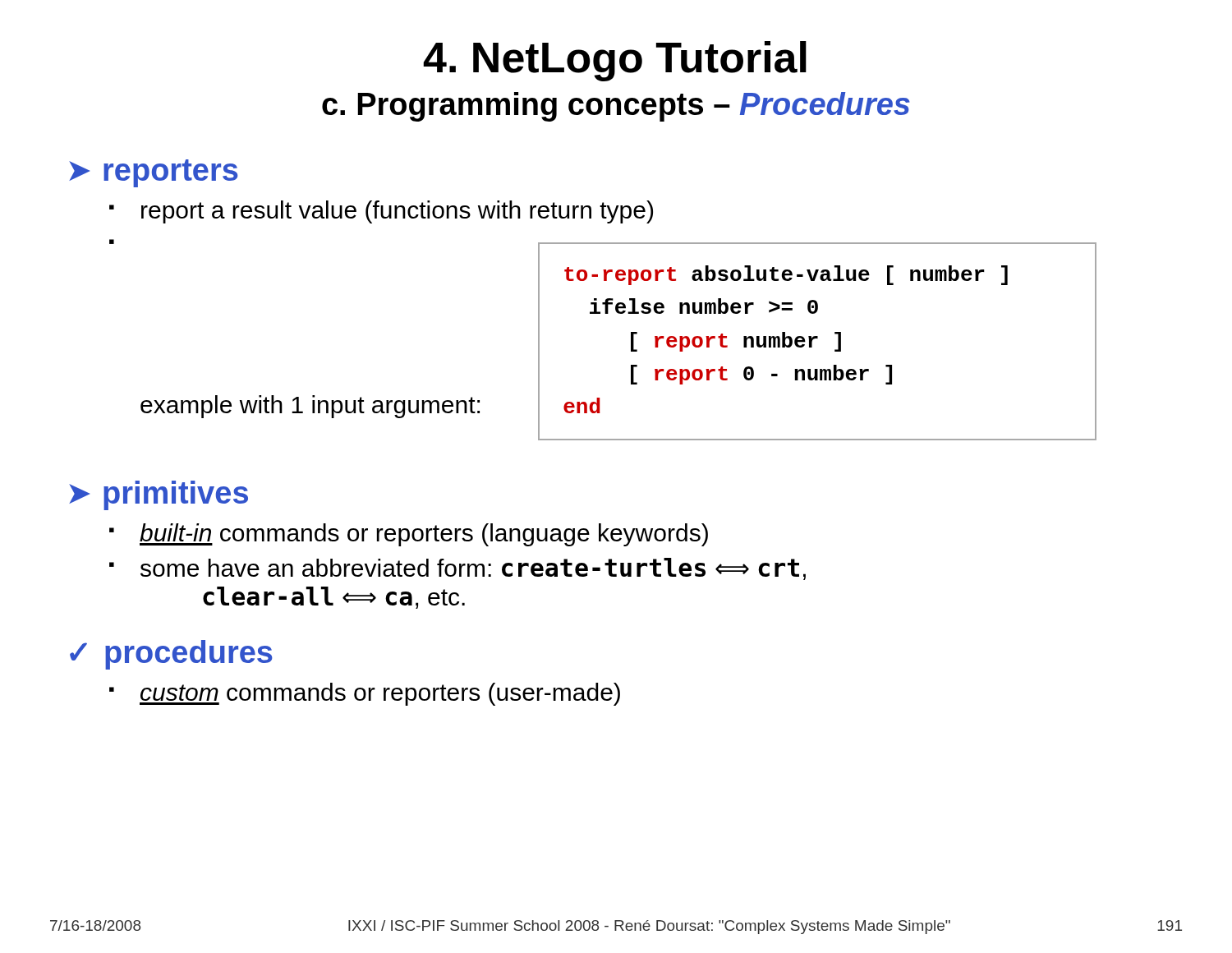Locate the section header that says "c. Programming concepts – Procedures"
The width and height of the screenshot is (1232, 953).
point(616,104)
